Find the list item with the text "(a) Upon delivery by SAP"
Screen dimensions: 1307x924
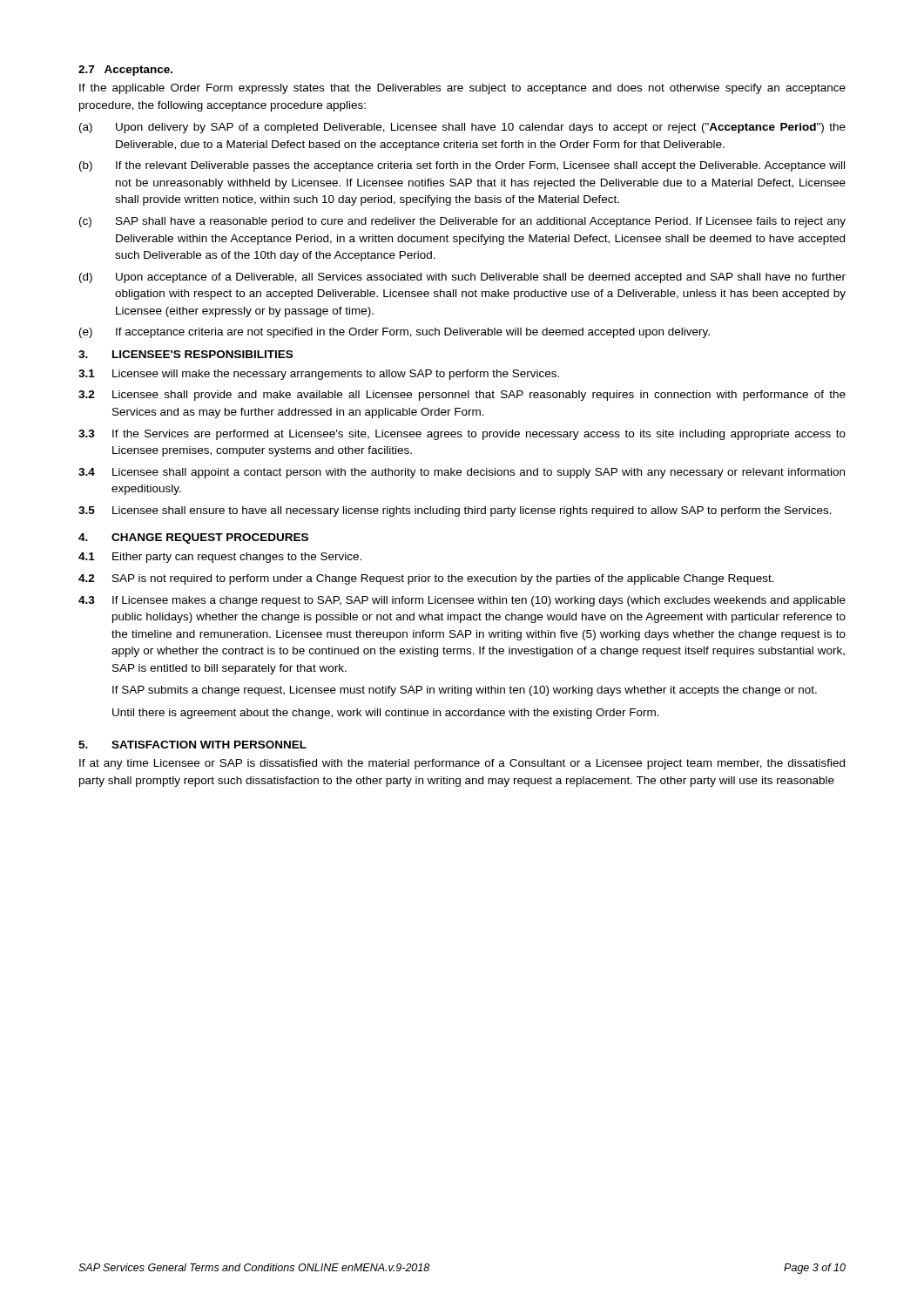pos(462,136)
